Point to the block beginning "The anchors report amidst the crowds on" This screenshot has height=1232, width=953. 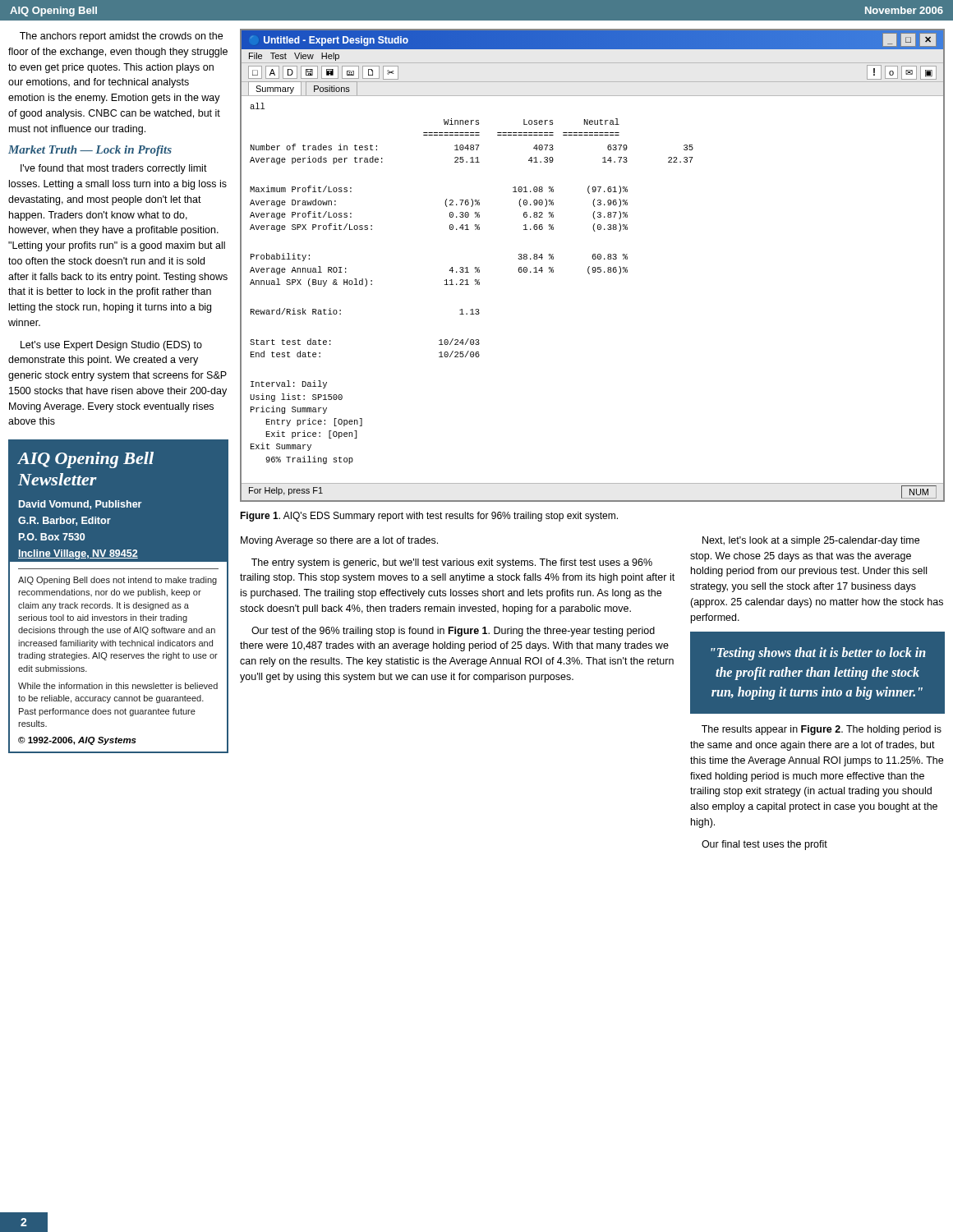pos(118,82)
